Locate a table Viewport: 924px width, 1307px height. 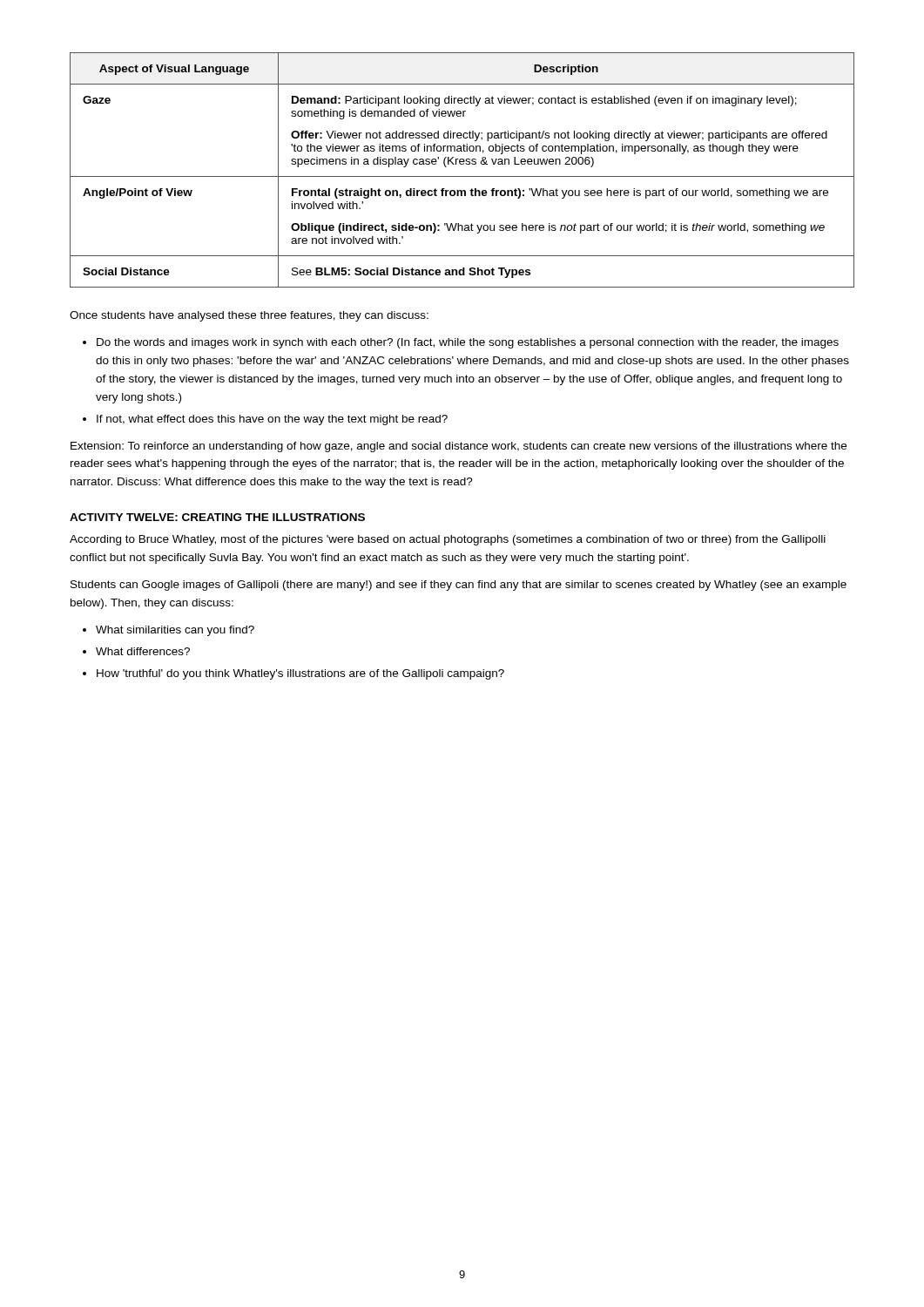tap(462, 170)
